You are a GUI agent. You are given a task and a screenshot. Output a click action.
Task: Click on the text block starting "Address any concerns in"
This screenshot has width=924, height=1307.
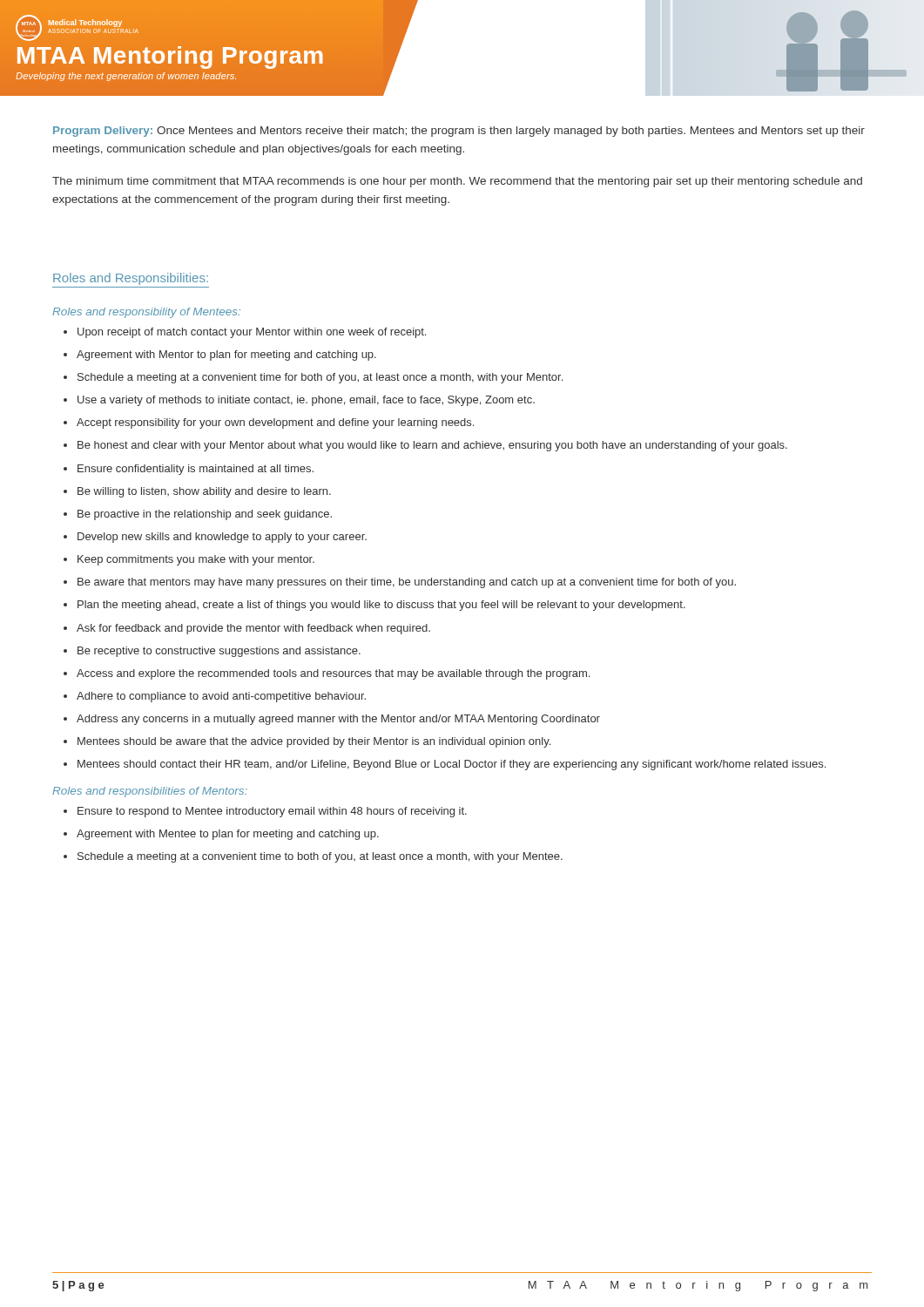click(462, 719)
